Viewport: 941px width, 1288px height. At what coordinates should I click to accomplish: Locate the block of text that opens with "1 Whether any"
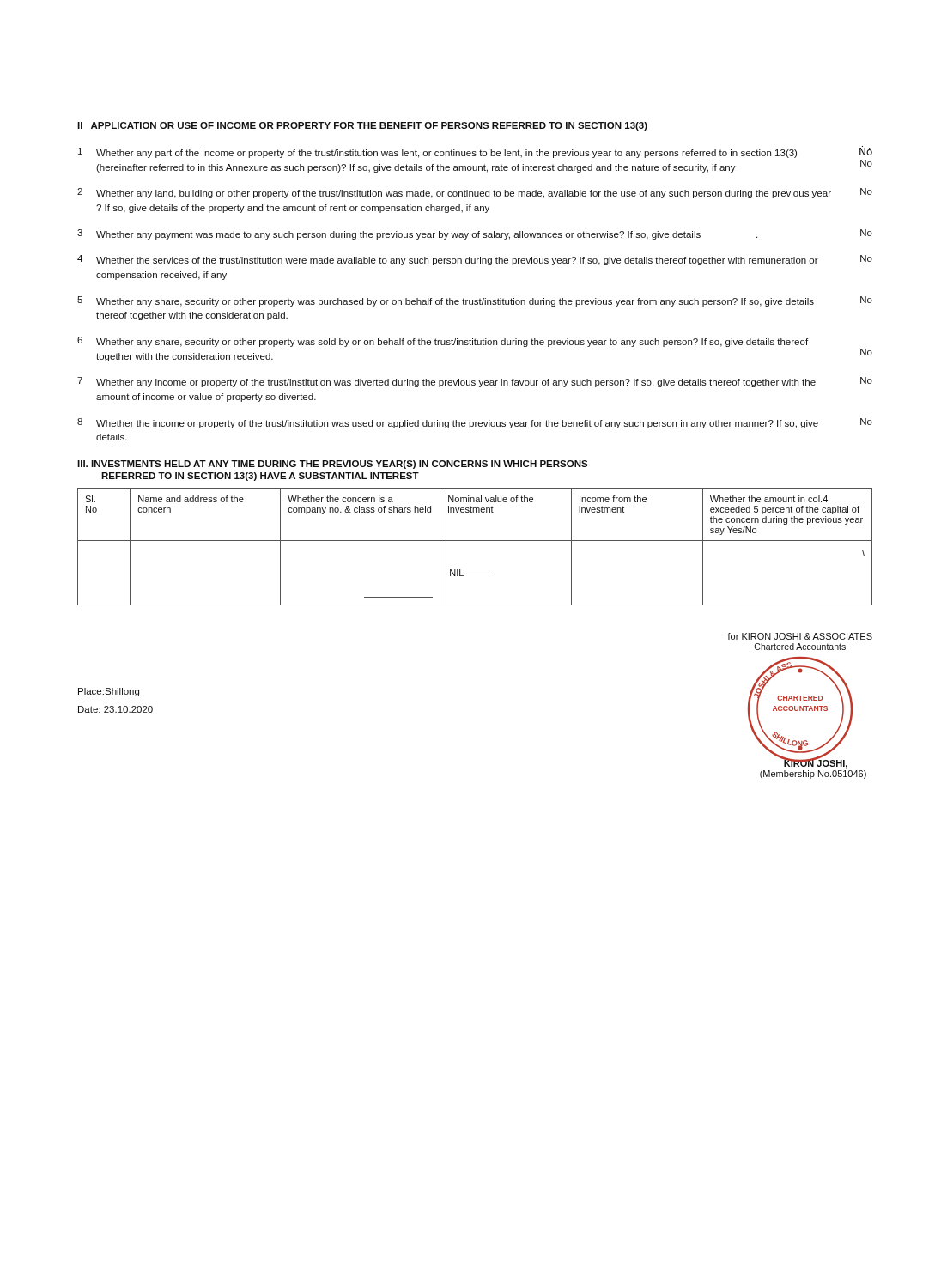click(475, 160)
